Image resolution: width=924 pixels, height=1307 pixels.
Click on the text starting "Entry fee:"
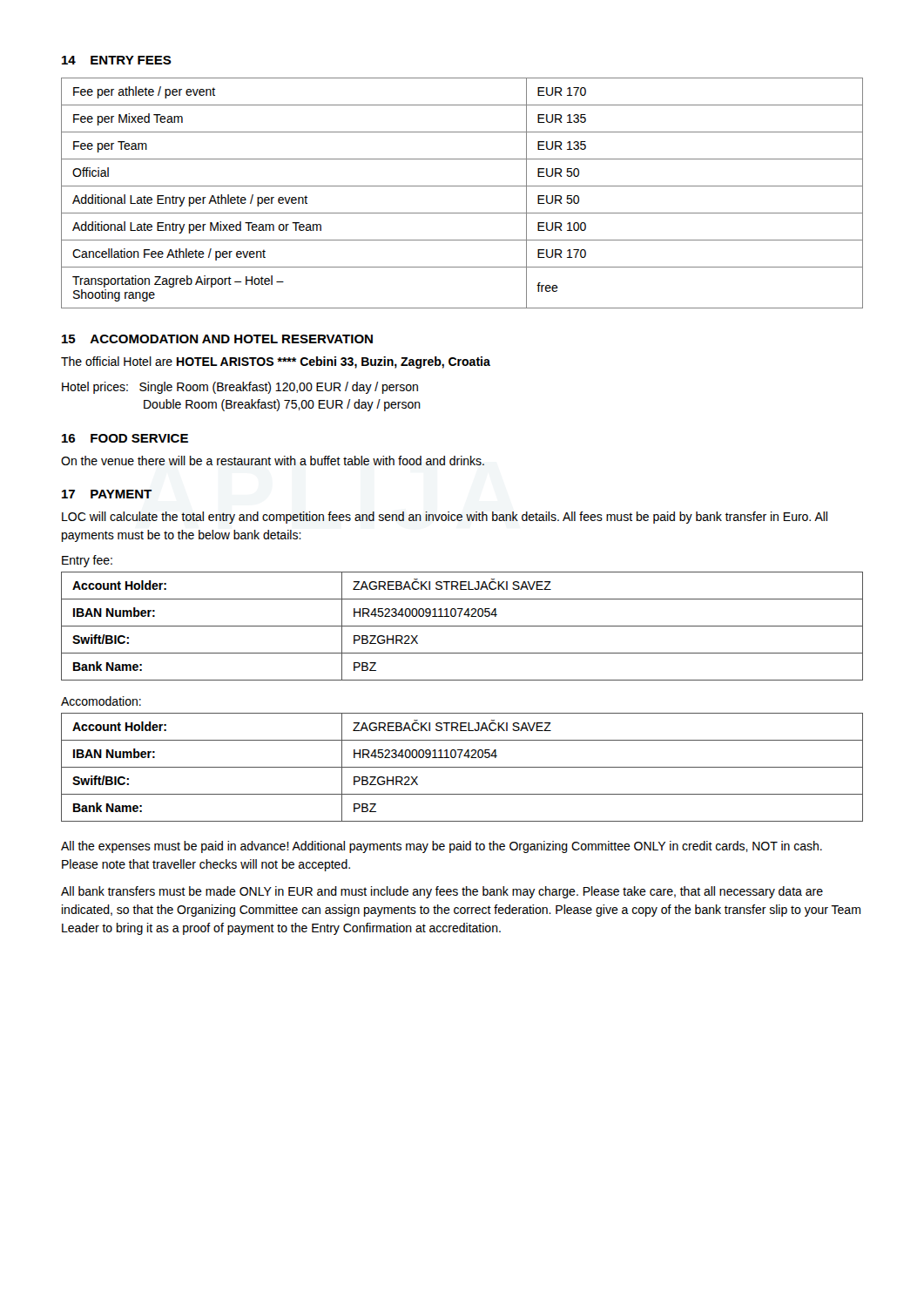click(87, 560)
